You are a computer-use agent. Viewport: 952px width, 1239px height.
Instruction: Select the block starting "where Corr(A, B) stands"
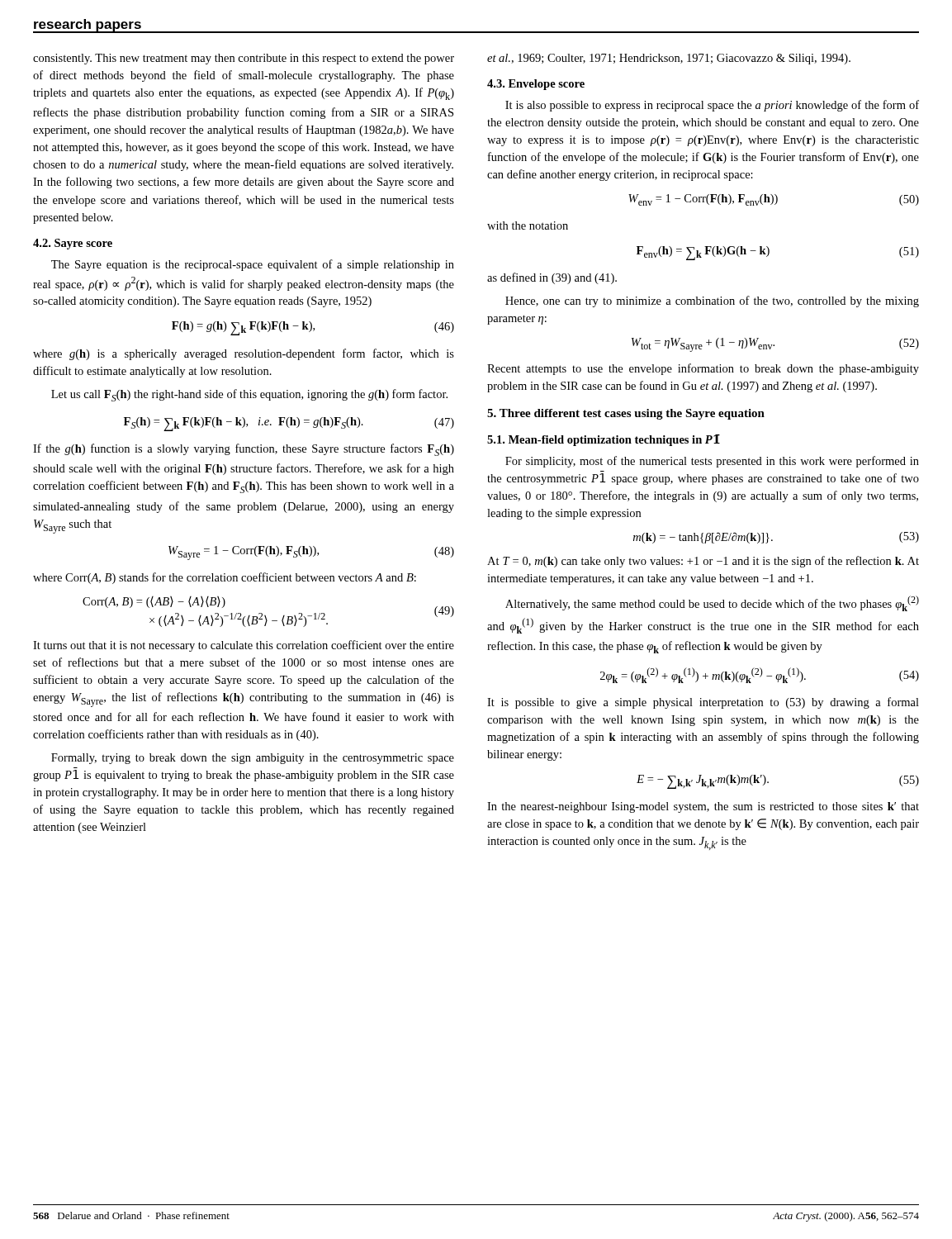coord(244,577)
